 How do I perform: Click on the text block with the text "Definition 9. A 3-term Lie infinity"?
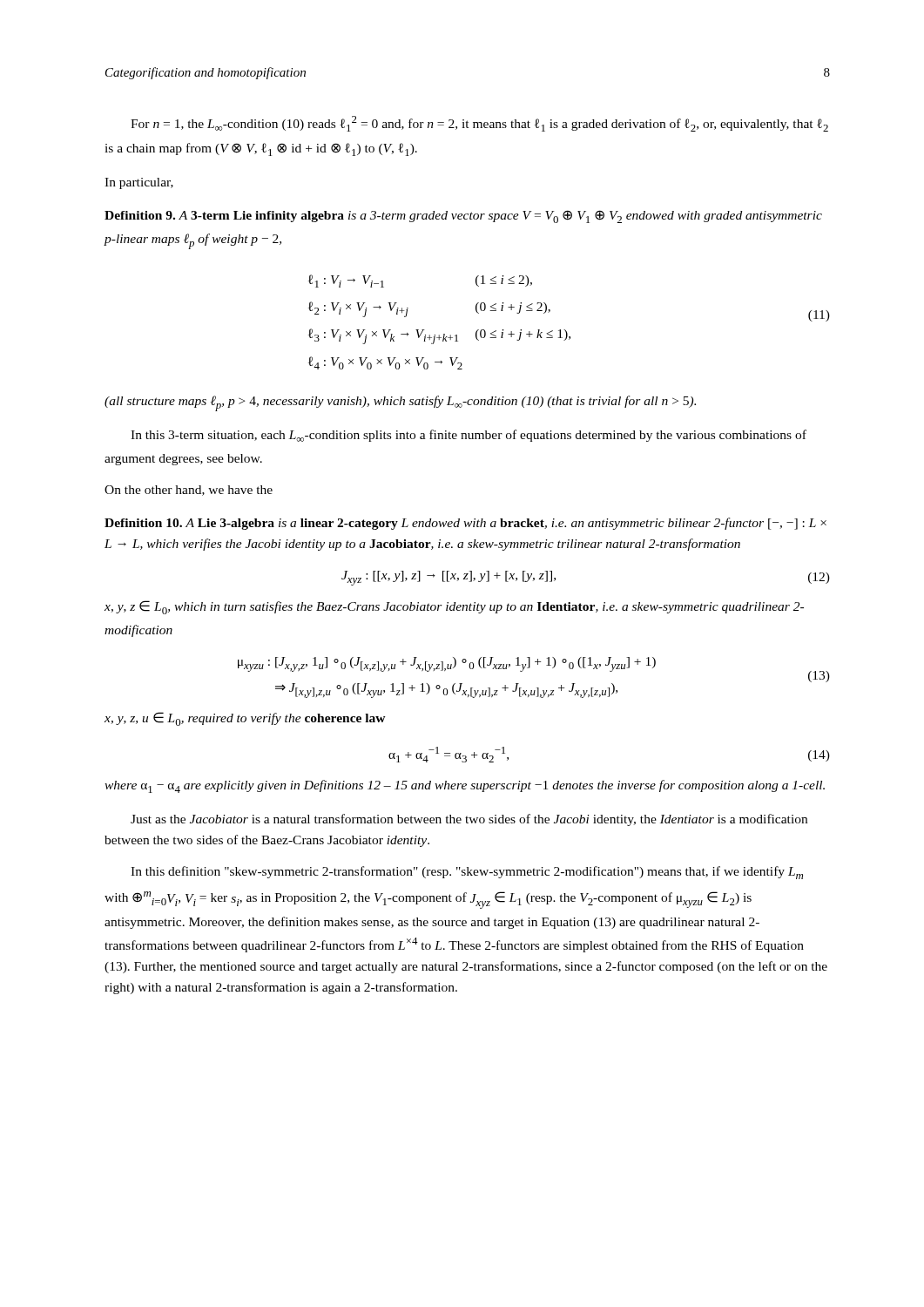[467, 228]
